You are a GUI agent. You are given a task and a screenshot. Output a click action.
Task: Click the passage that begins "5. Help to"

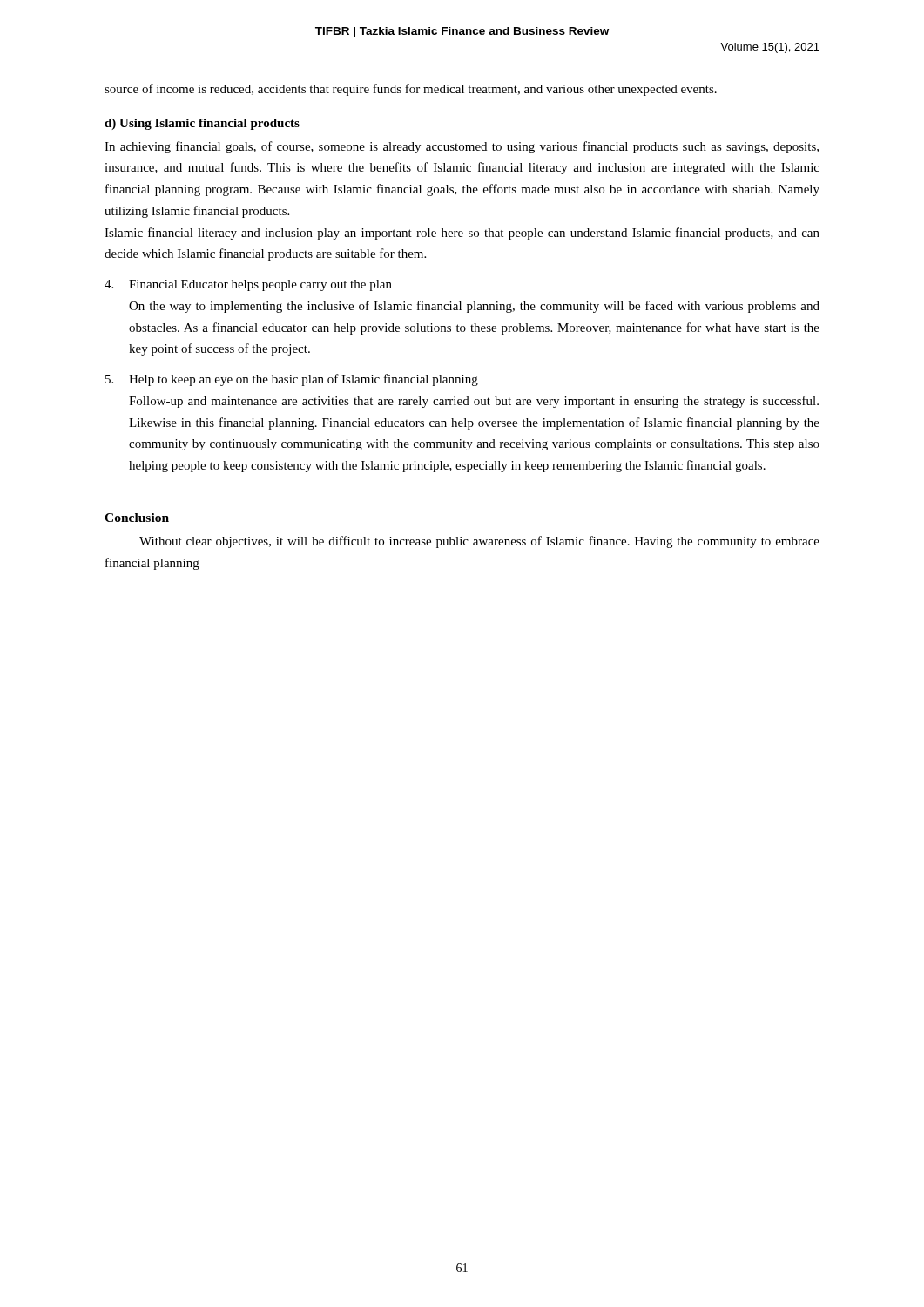click(462, 422)
